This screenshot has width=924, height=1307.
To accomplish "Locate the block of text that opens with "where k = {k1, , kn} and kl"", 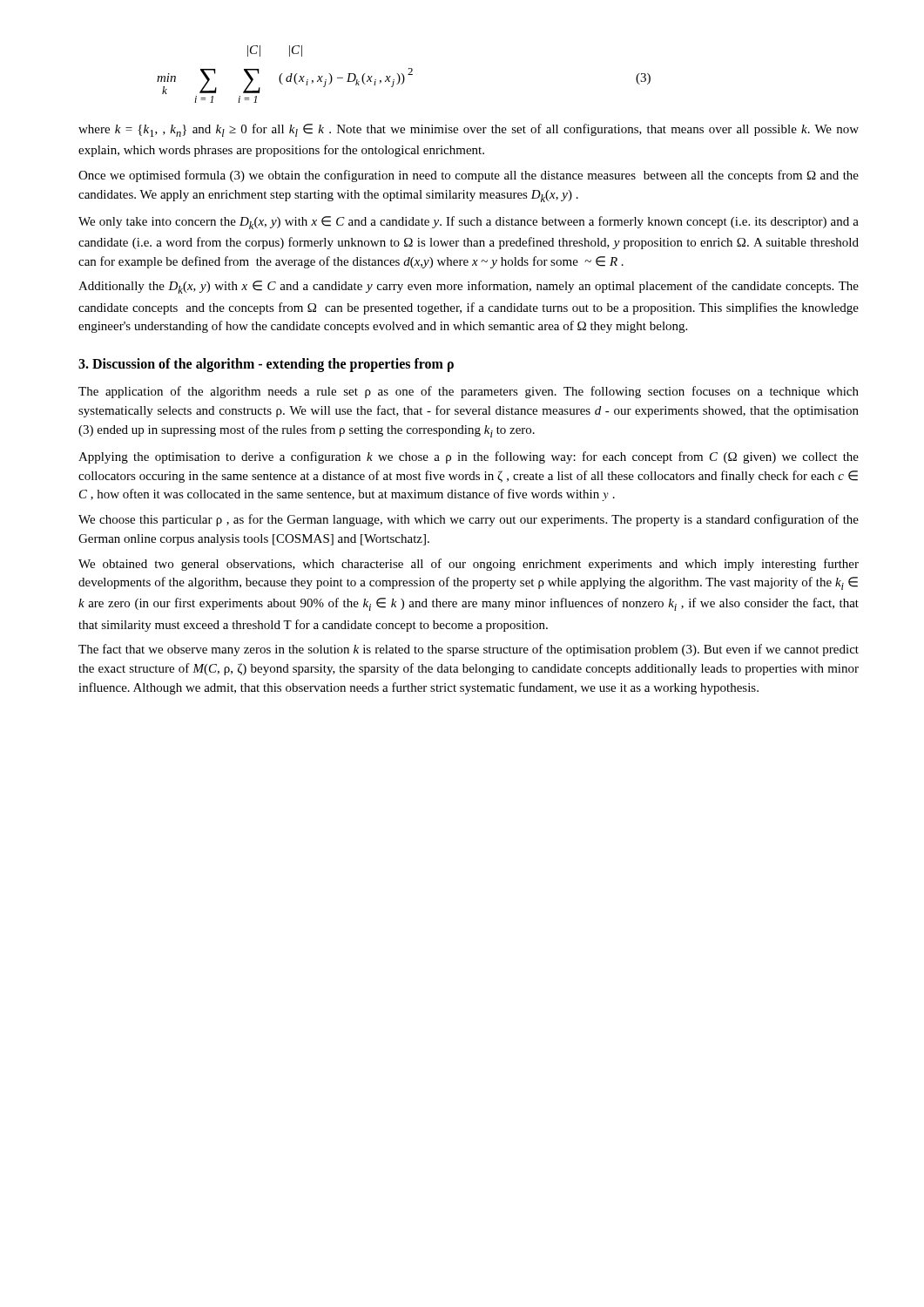I will (469, 139).
